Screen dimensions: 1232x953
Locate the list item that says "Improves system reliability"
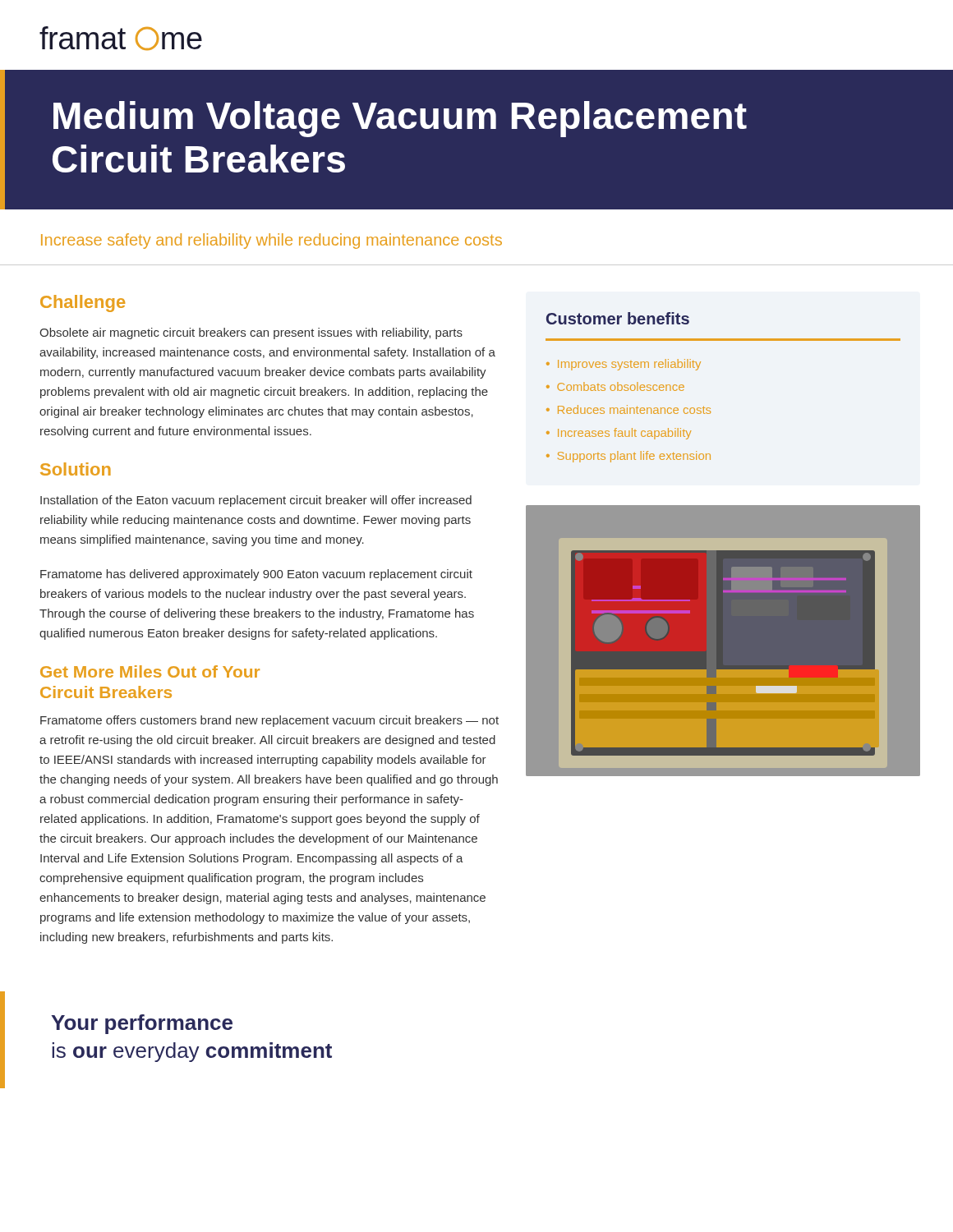[629, 363]
